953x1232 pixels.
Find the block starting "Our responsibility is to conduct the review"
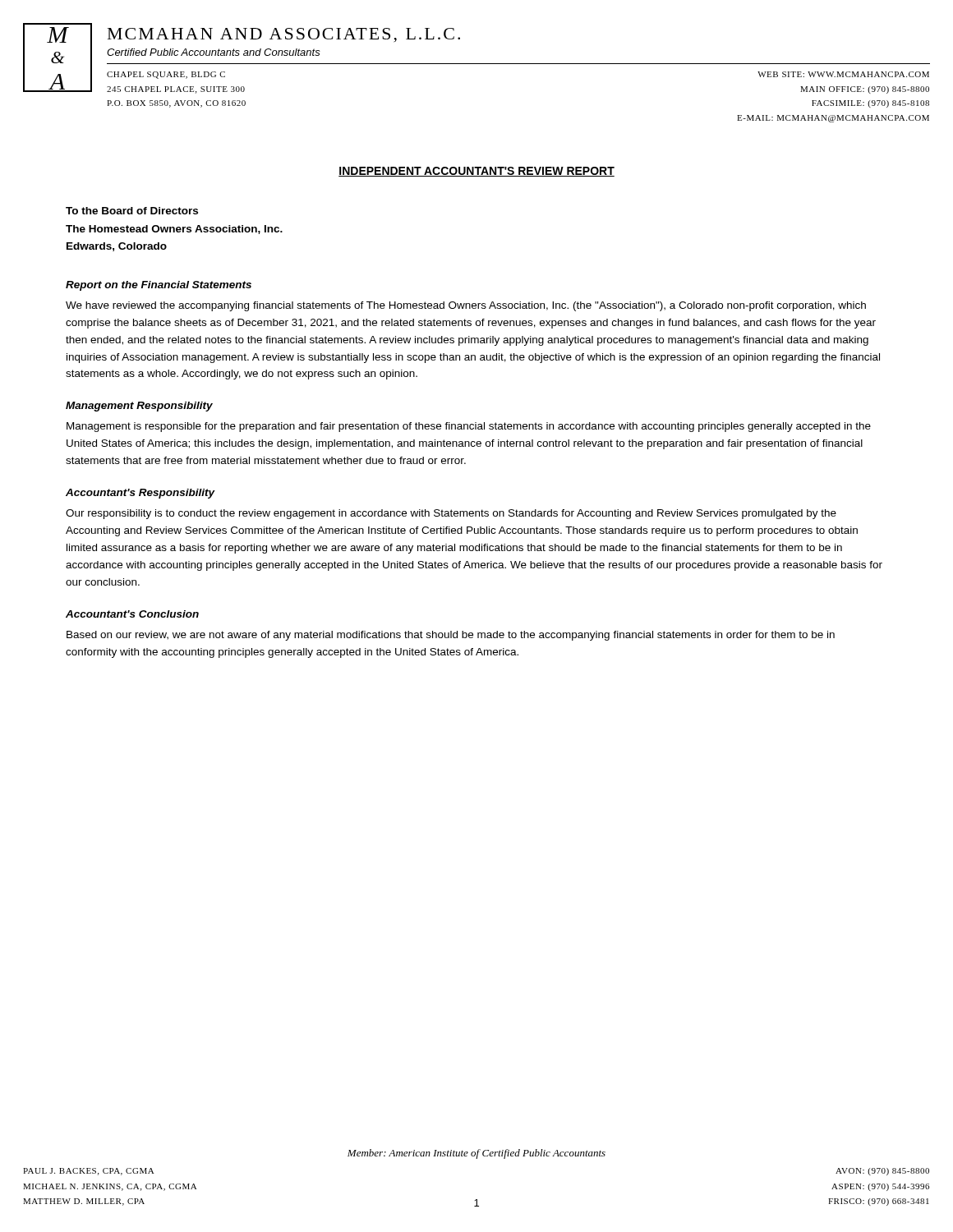pos(474,547)
